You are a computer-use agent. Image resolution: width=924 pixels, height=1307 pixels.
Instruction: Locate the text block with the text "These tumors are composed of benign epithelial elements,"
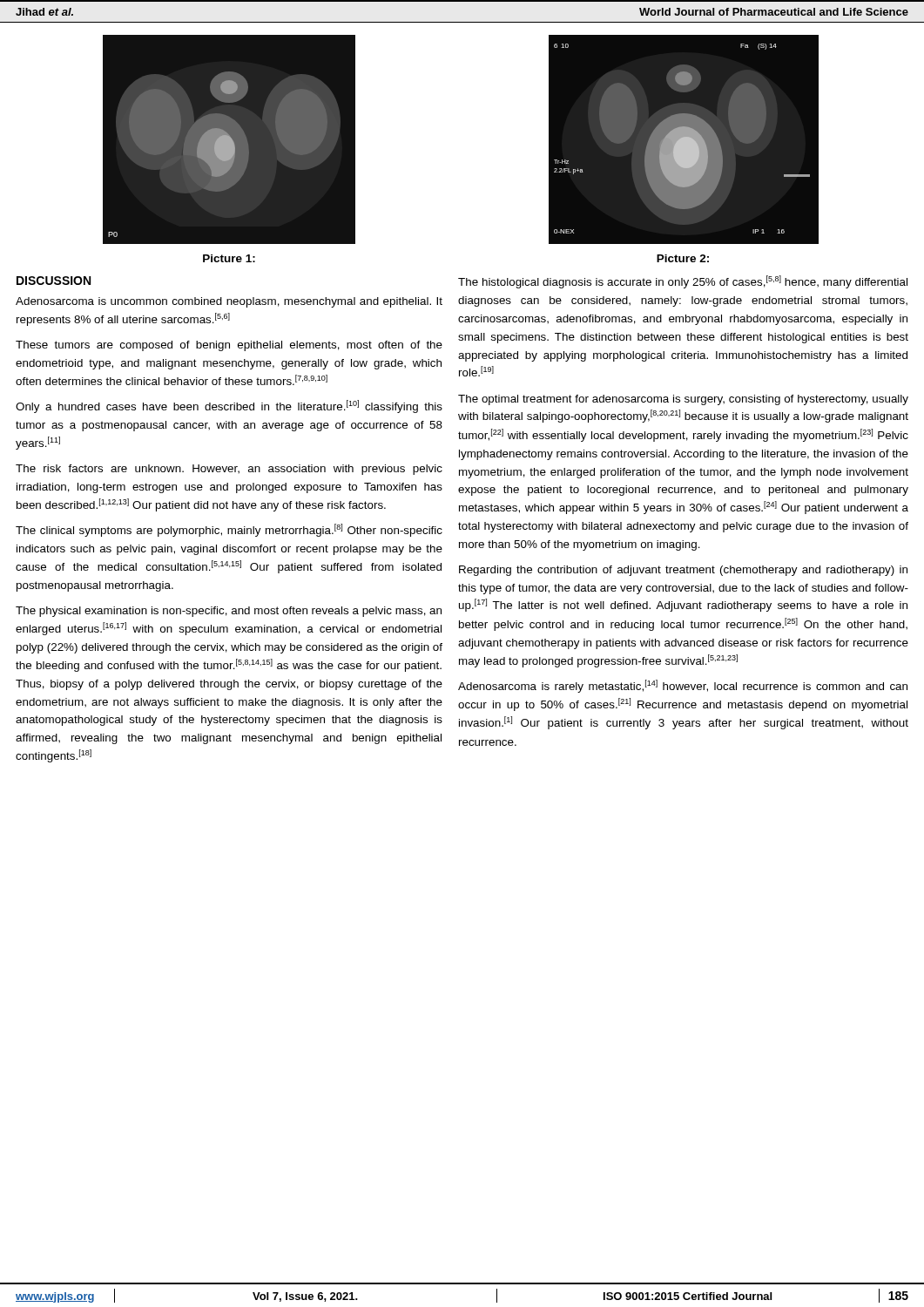(229, 363)
